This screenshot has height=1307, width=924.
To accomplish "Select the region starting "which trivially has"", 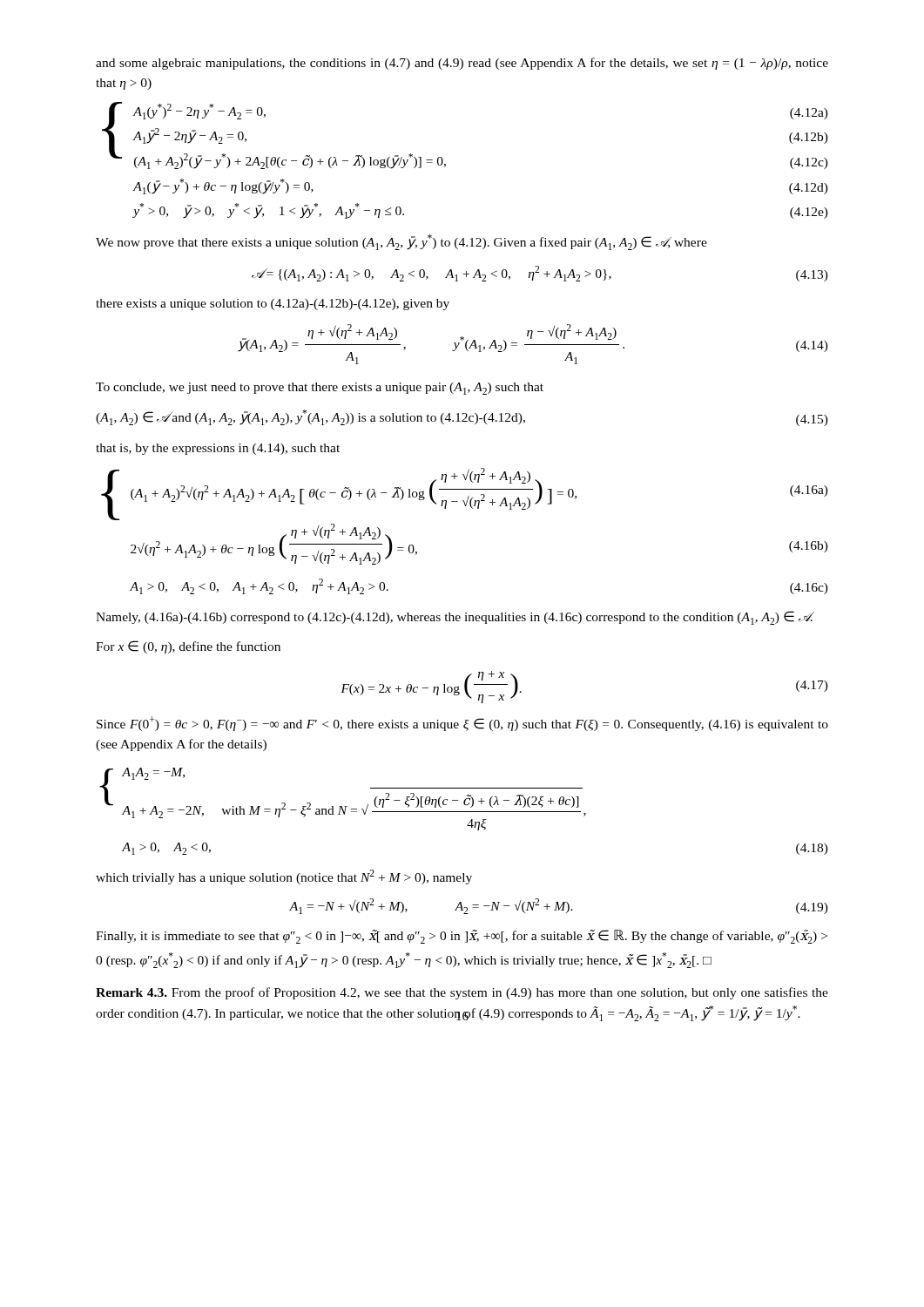I will point(284,876).
